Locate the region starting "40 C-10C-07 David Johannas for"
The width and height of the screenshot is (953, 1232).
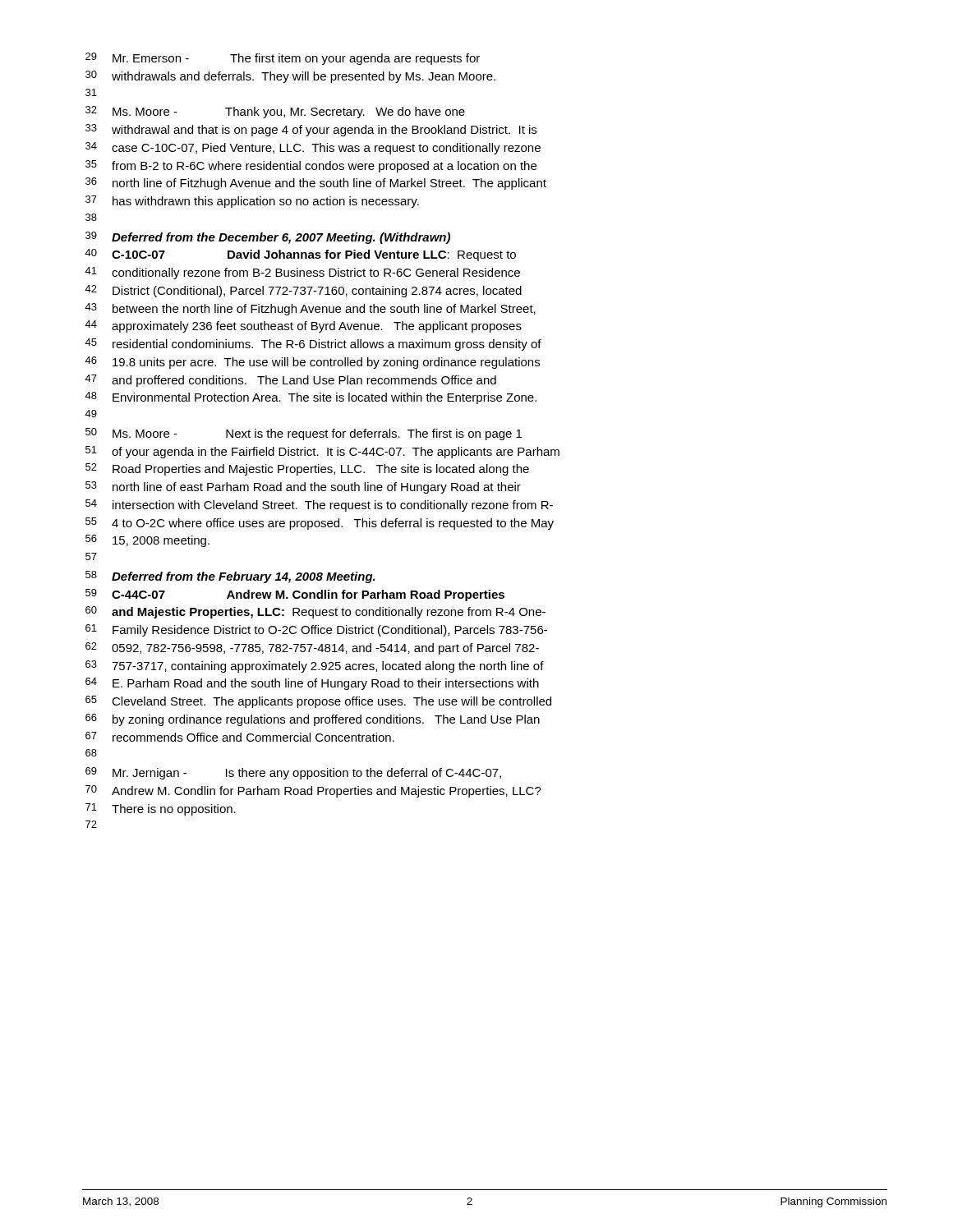pos(485,335)
